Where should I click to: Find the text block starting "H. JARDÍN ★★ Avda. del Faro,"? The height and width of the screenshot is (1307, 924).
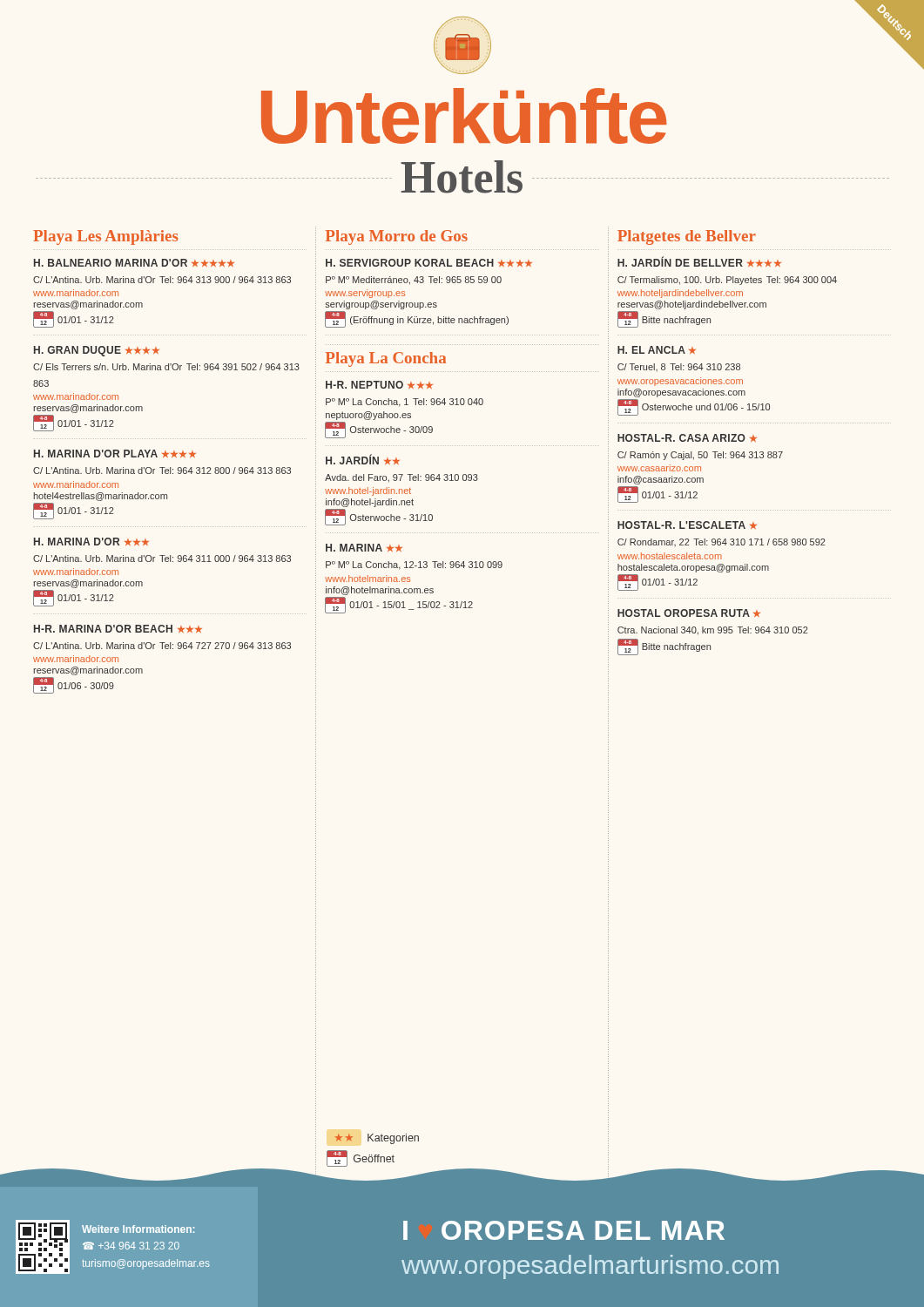462,490
